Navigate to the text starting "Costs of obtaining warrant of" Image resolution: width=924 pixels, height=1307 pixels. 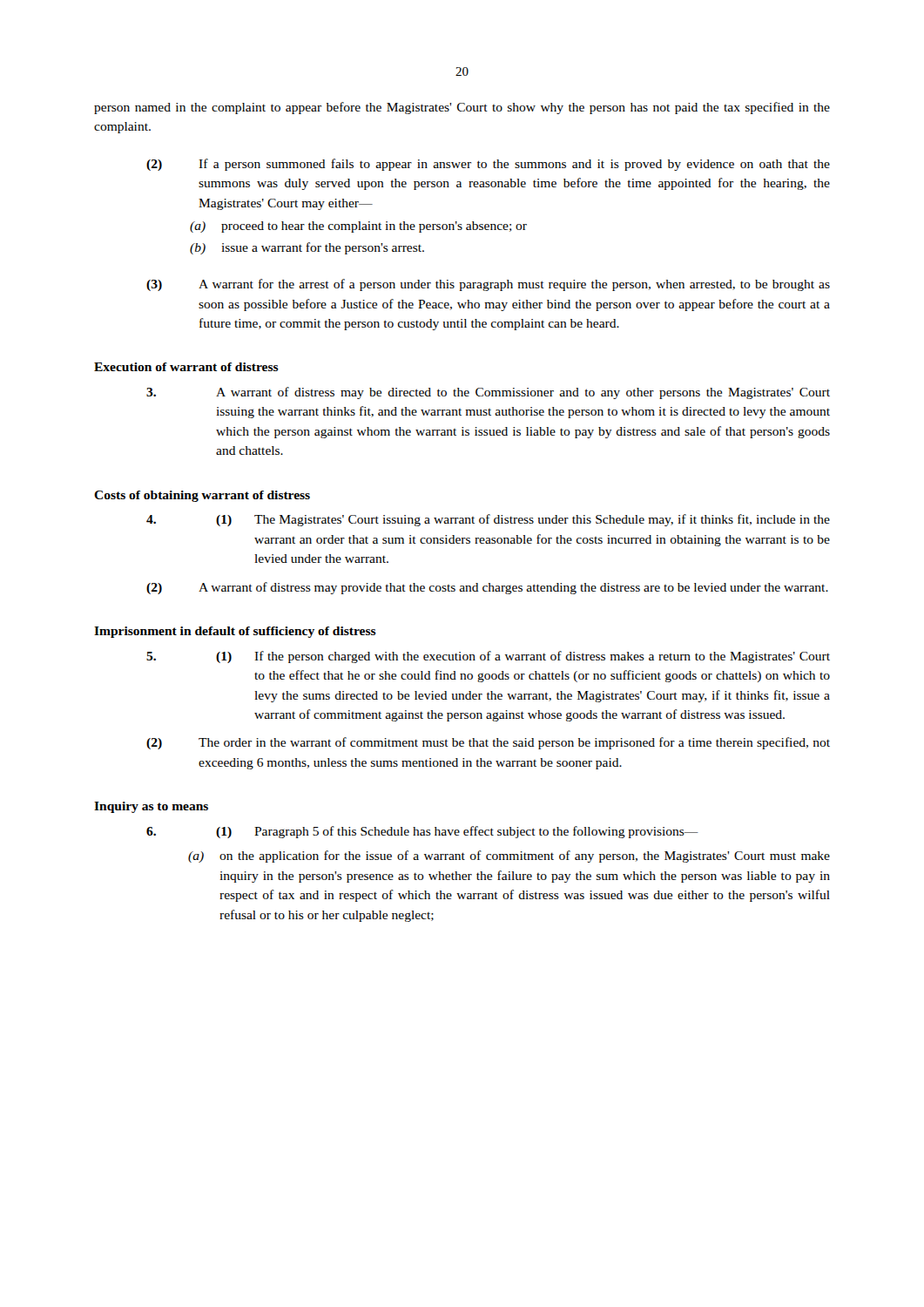(x=202, y=494)
